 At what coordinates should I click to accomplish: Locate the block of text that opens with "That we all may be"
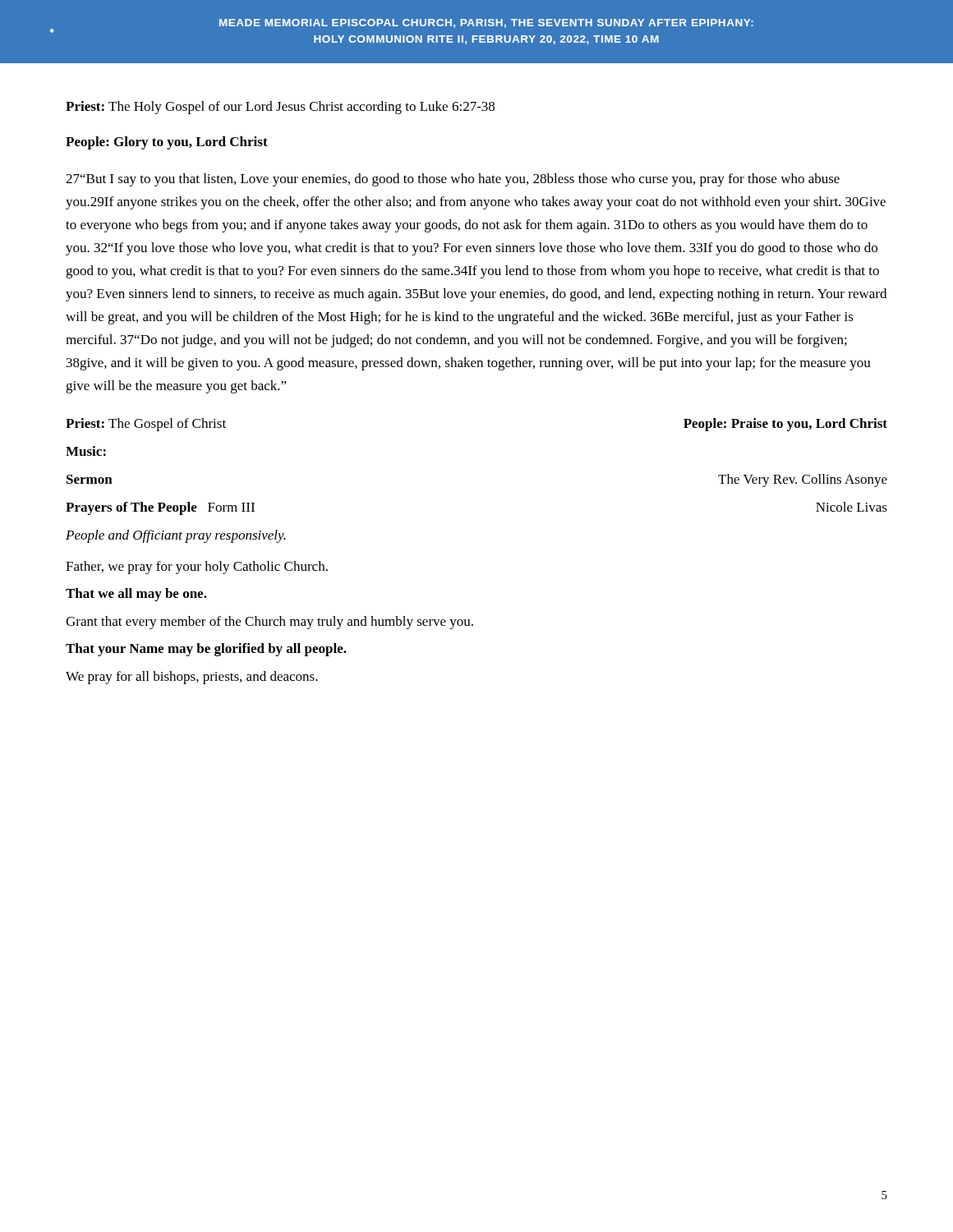point(136,594)
